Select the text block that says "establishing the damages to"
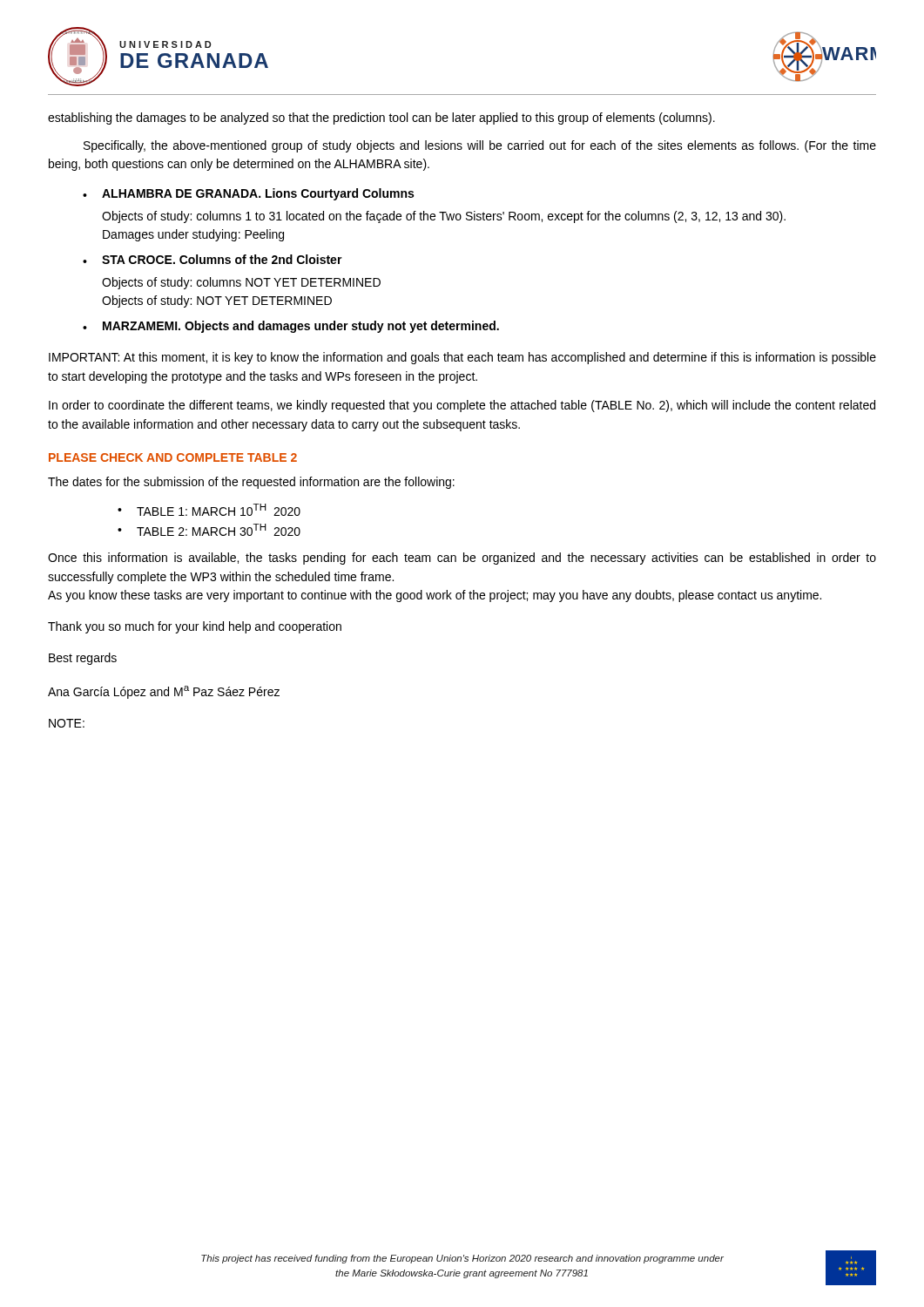Image resolution: width=924 pixels, height=1307 pixels. (382, 118)
